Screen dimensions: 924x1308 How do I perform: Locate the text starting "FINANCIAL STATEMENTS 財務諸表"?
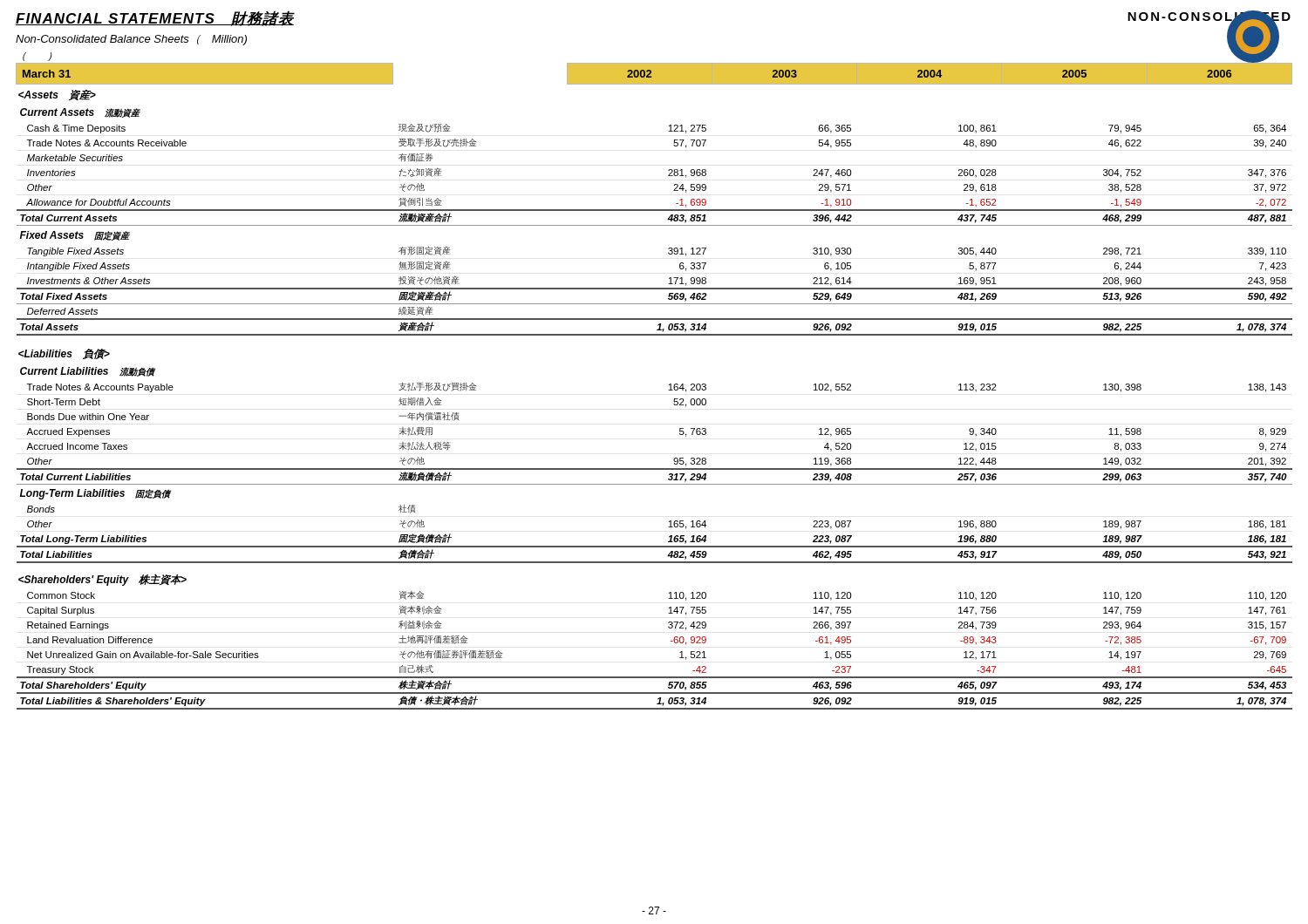pyautogui.click(x=155, y=19)
